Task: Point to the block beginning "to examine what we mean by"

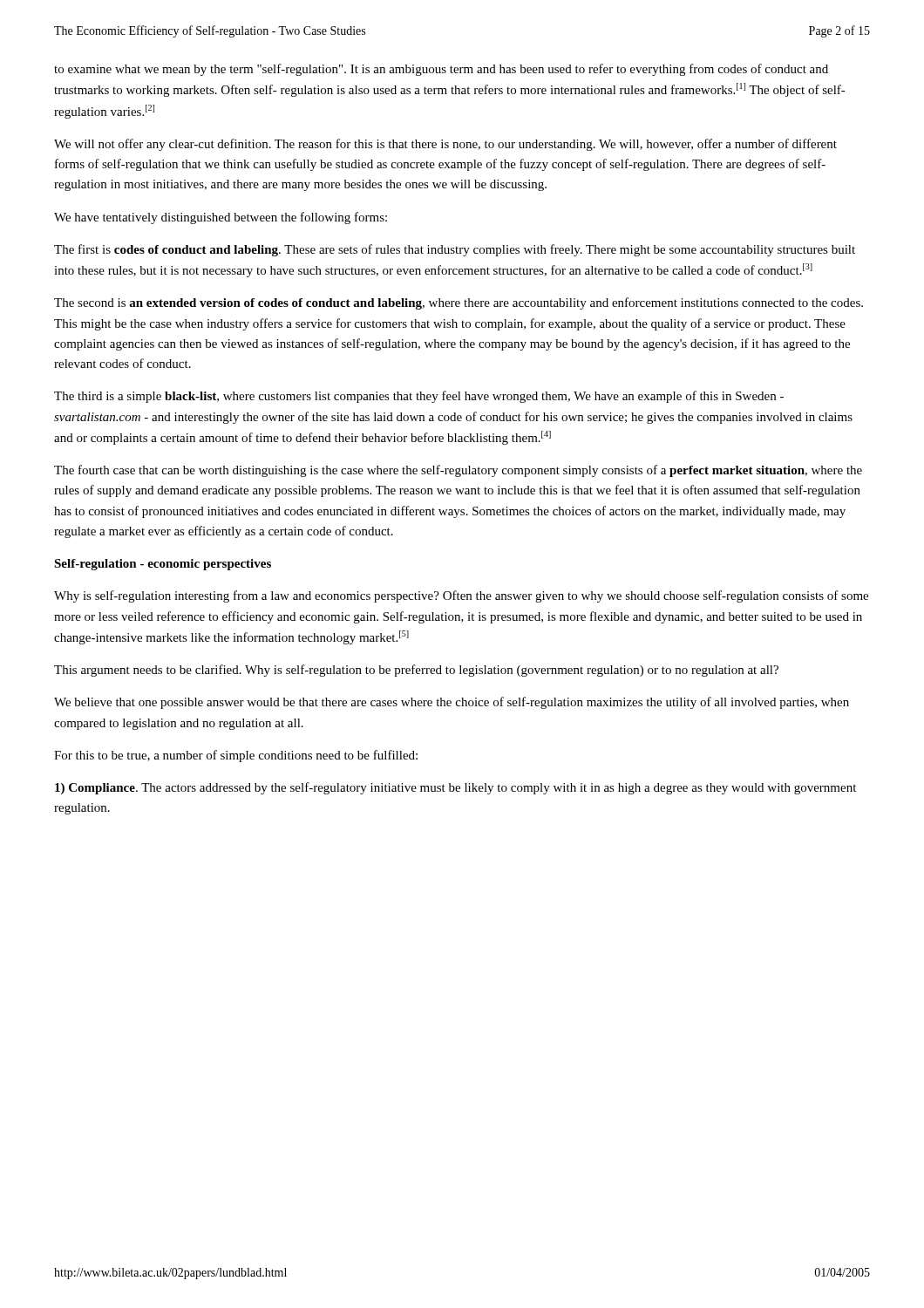Action: click(x=450, y=90)
